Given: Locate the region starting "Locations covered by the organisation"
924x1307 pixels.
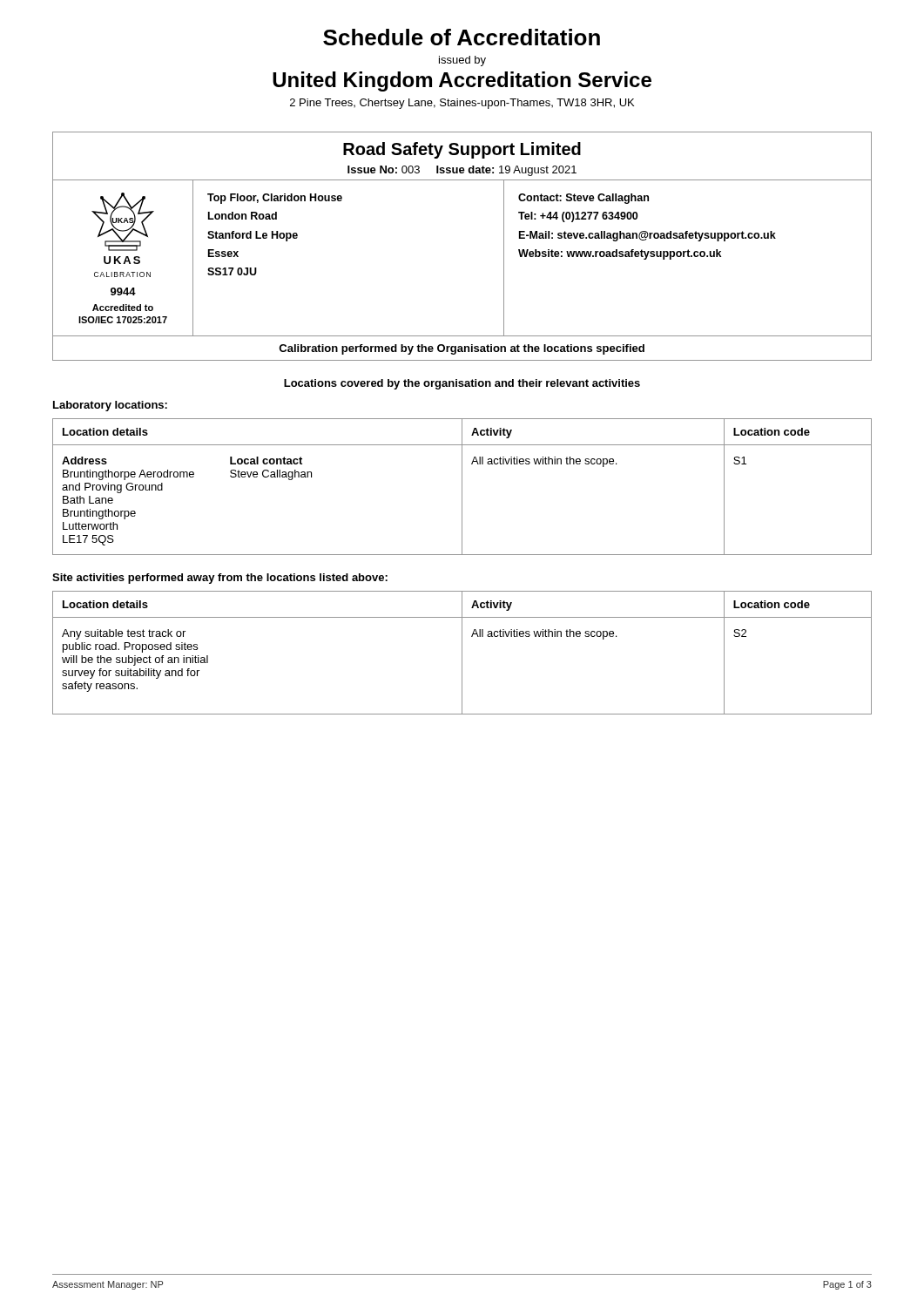Looking at the screenshot, I should point(462,383).
